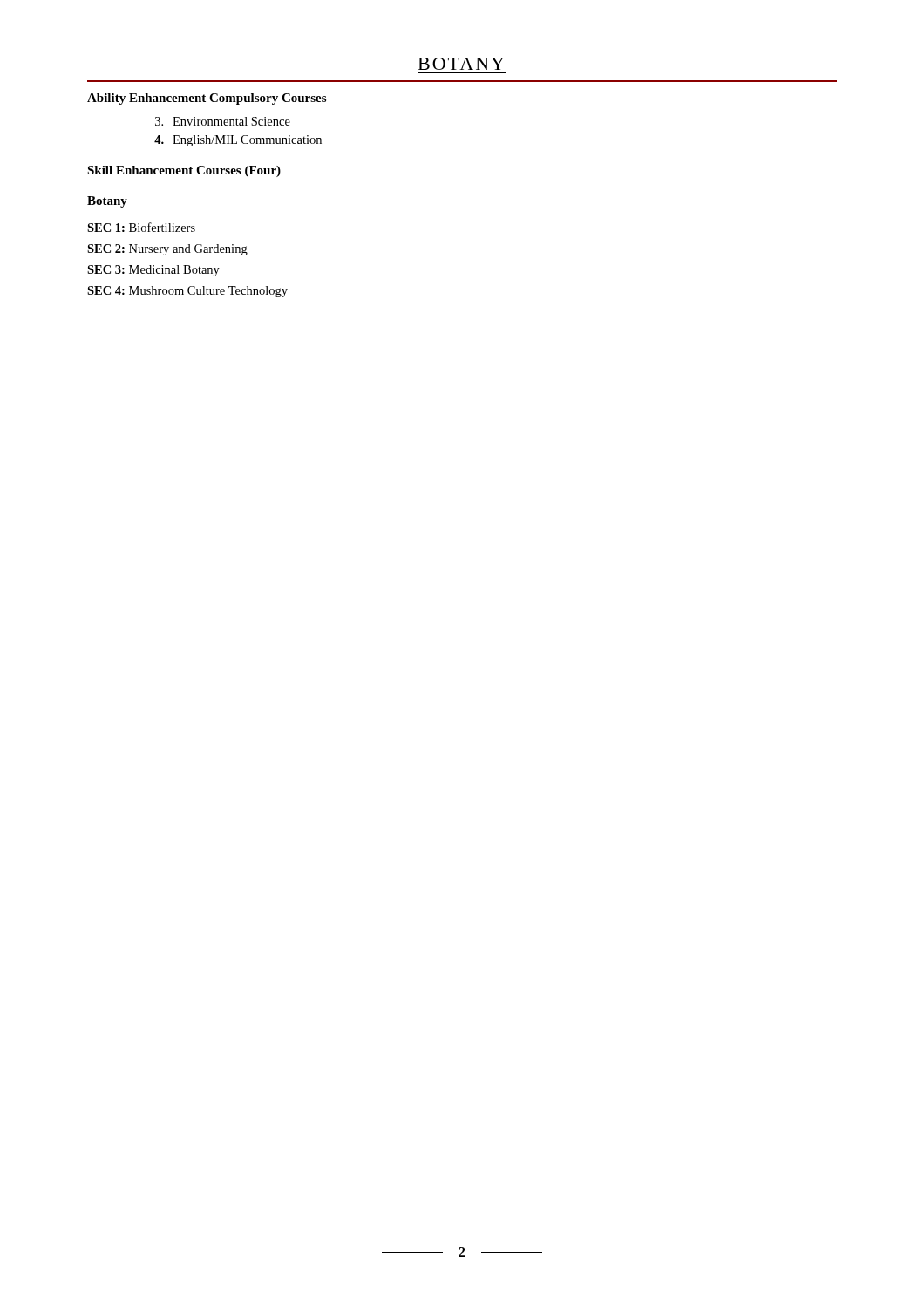This screenshot has width=924, height=1308.
Task: Locate the text starting "Skill Enhancement Courses (Four)"
Action: (x=184, y=170)
